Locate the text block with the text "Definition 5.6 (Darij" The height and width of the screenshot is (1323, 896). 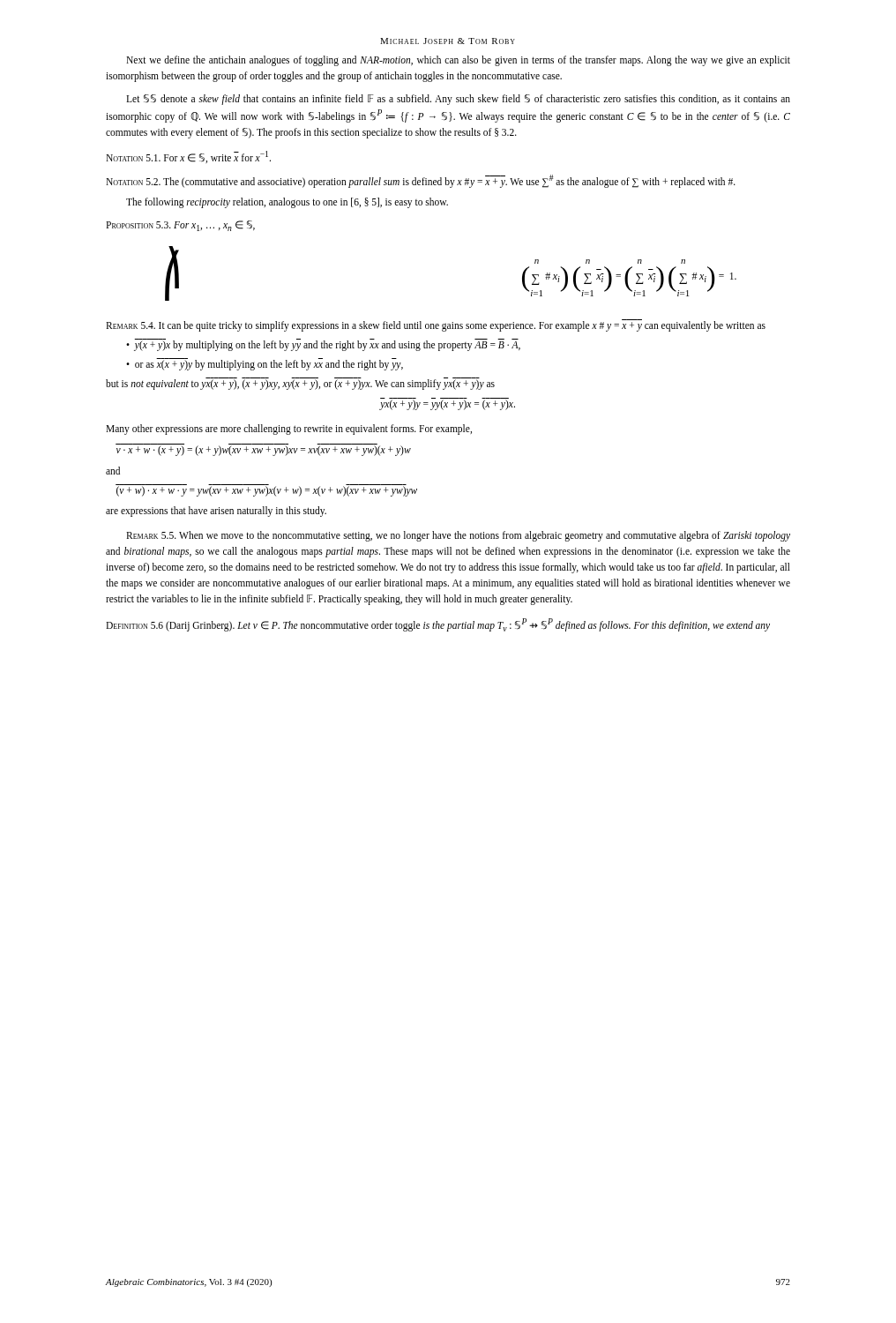coord(438,625)
